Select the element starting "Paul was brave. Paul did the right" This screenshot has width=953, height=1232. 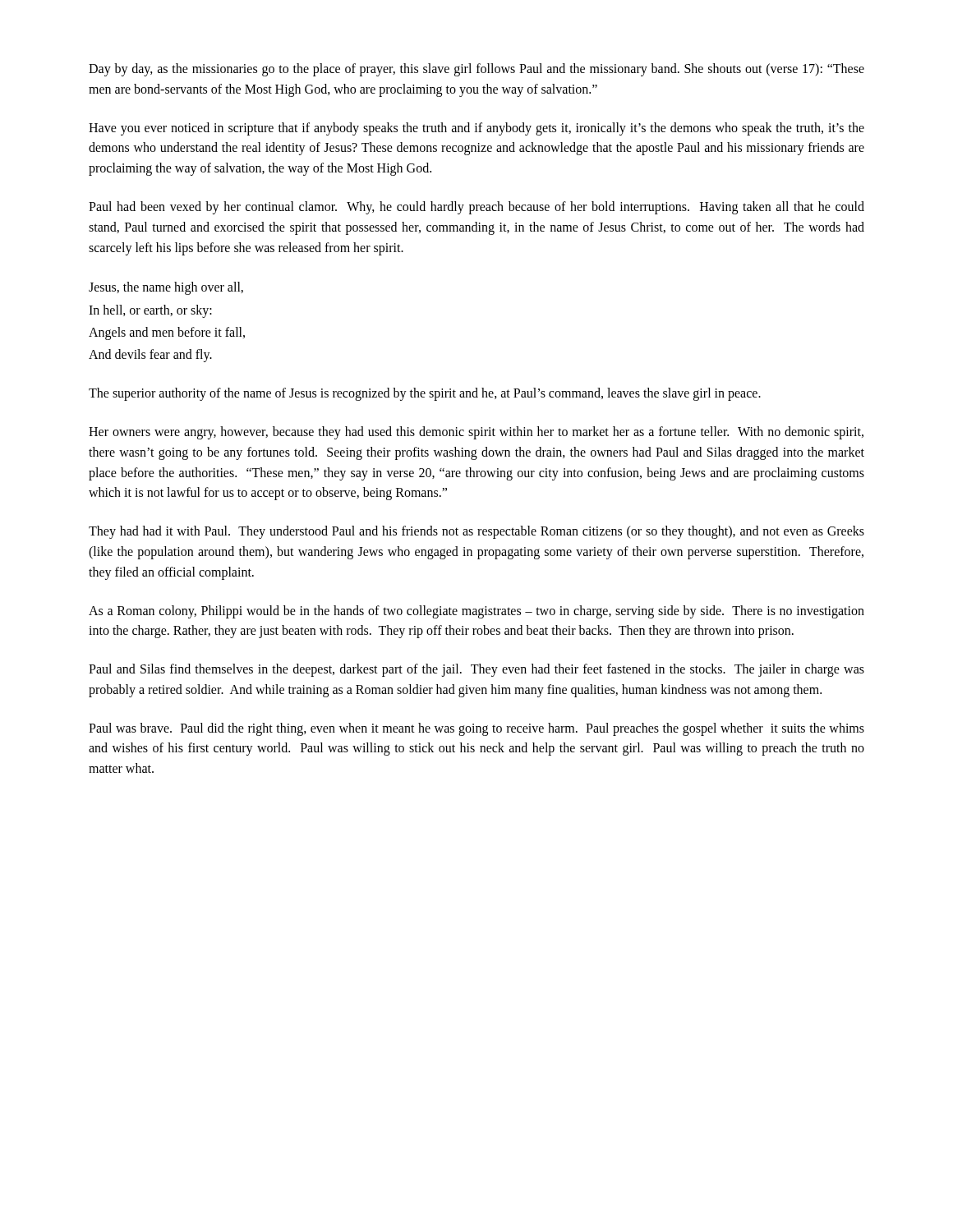tap(476, 748)
